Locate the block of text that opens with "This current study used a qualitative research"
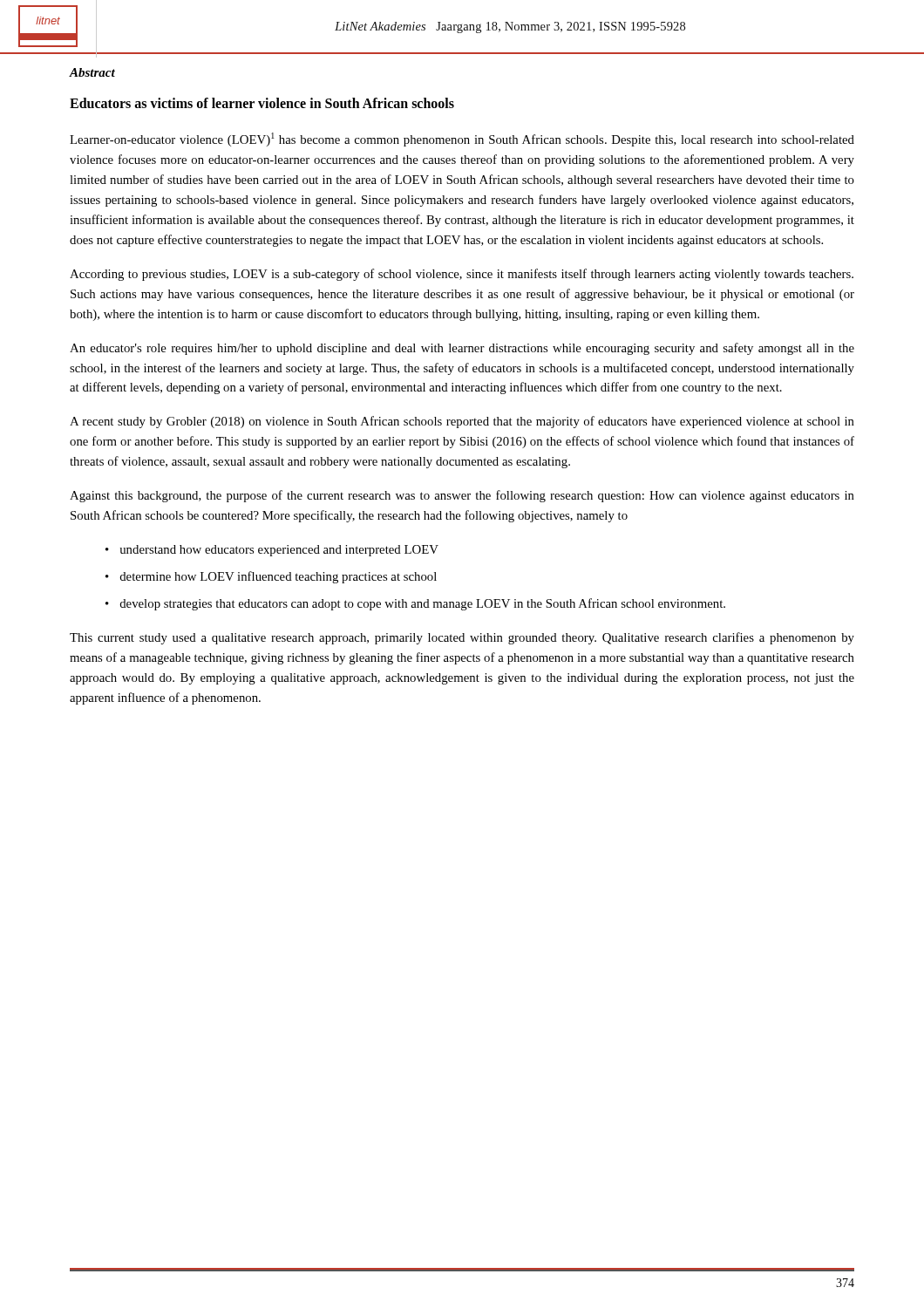Screen dimensions: 1308x924 click(x=462, y=667)
